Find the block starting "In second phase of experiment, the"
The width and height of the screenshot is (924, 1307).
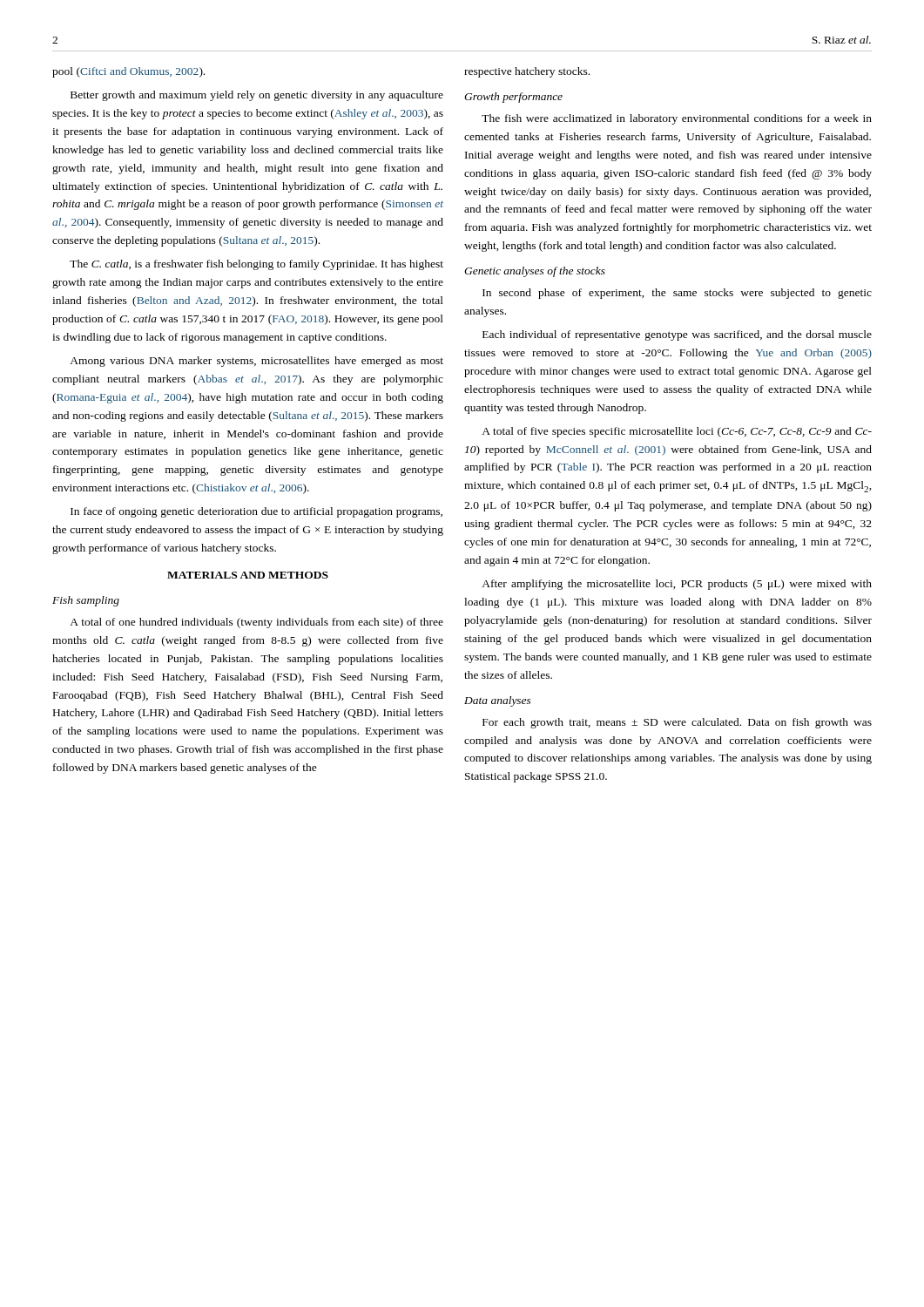pos(668,302)
